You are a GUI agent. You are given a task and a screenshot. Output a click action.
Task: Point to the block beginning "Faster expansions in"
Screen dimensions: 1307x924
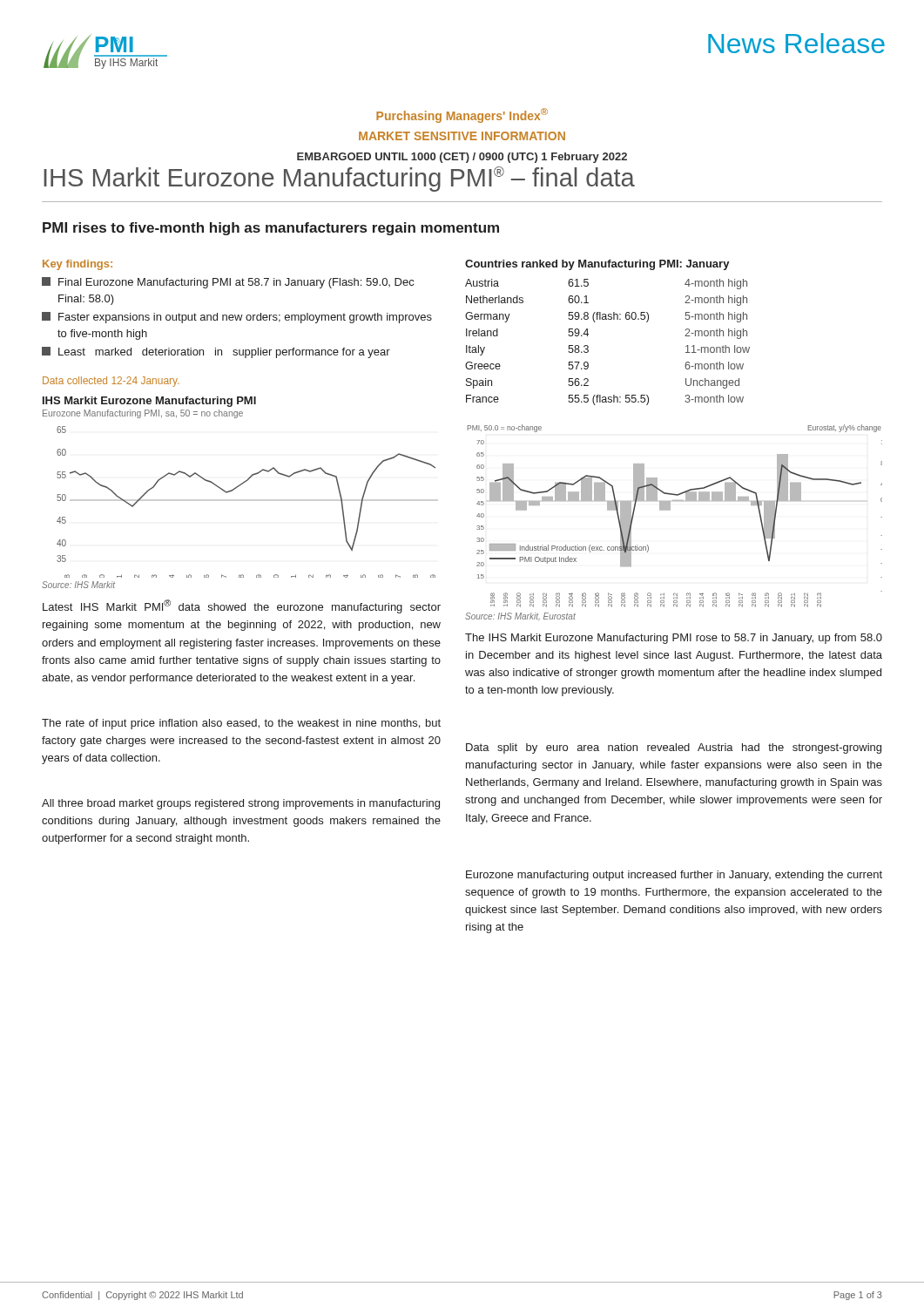point(241,326)
